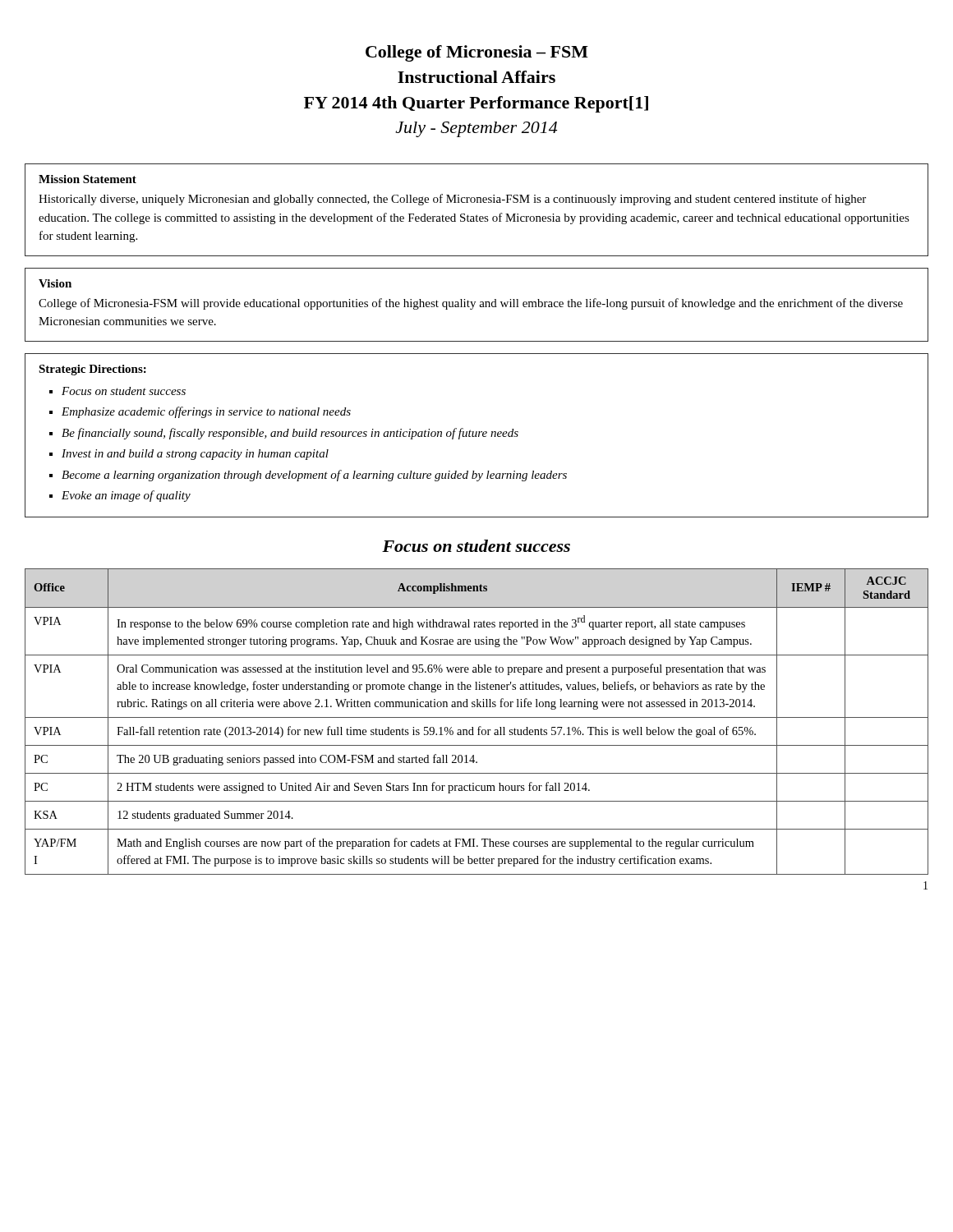
Task: Locate the element starting "Be financially sound,"
Action: tap(290, 433)
